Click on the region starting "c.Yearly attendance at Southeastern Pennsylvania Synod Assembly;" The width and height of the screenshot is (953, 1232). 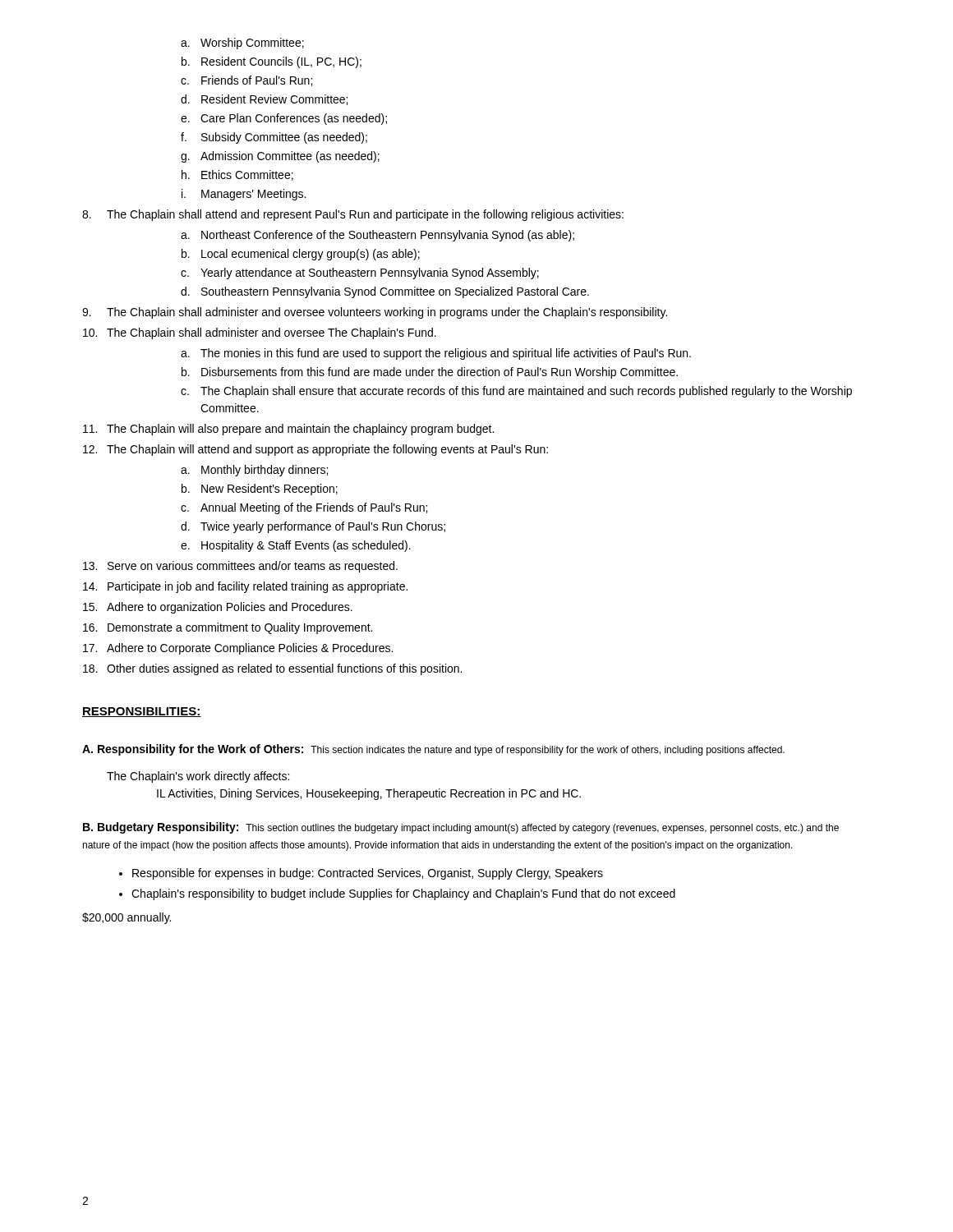(360, 273)
